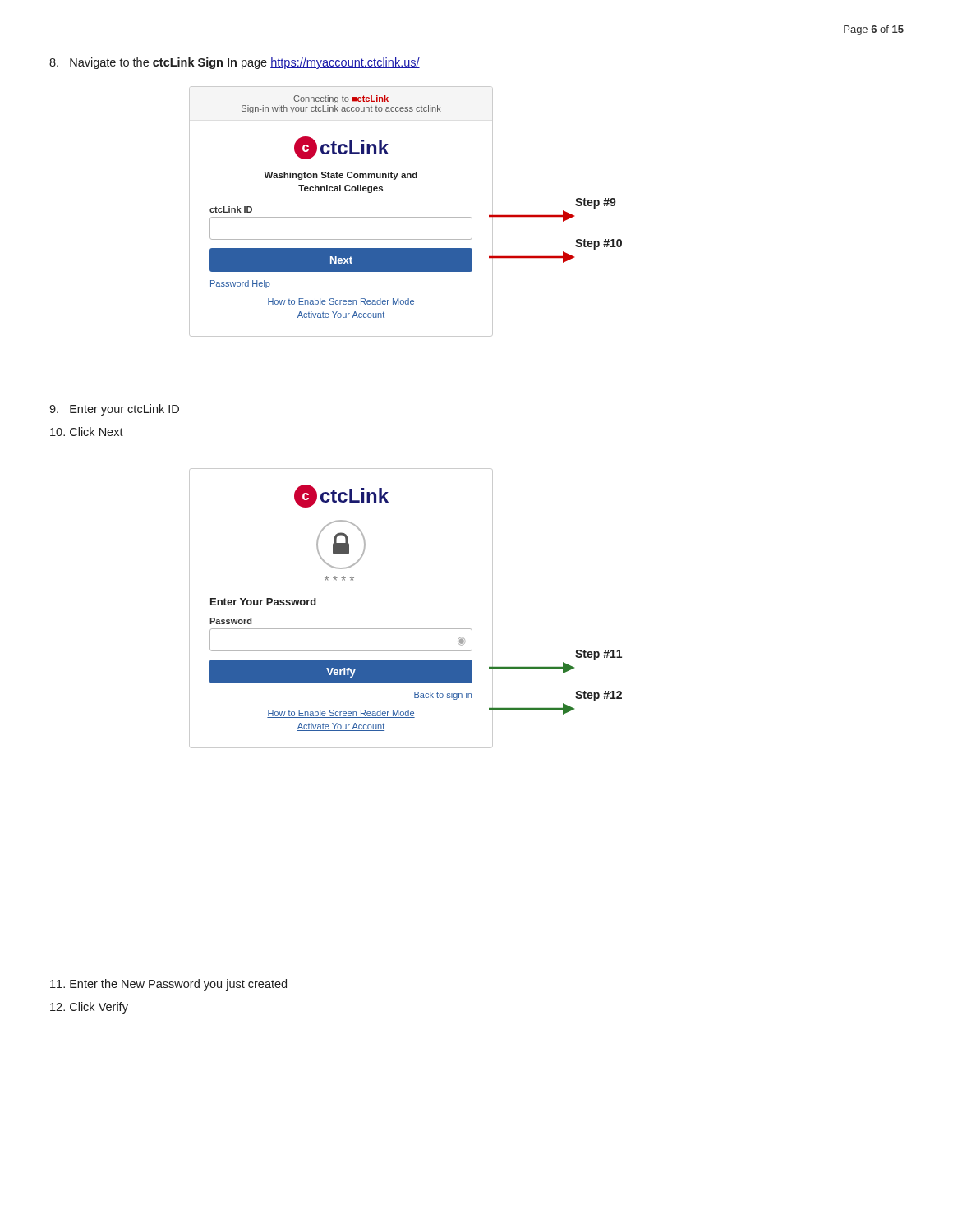Navigate to the text block starting "12. Click Verify"

(89, 1007)
